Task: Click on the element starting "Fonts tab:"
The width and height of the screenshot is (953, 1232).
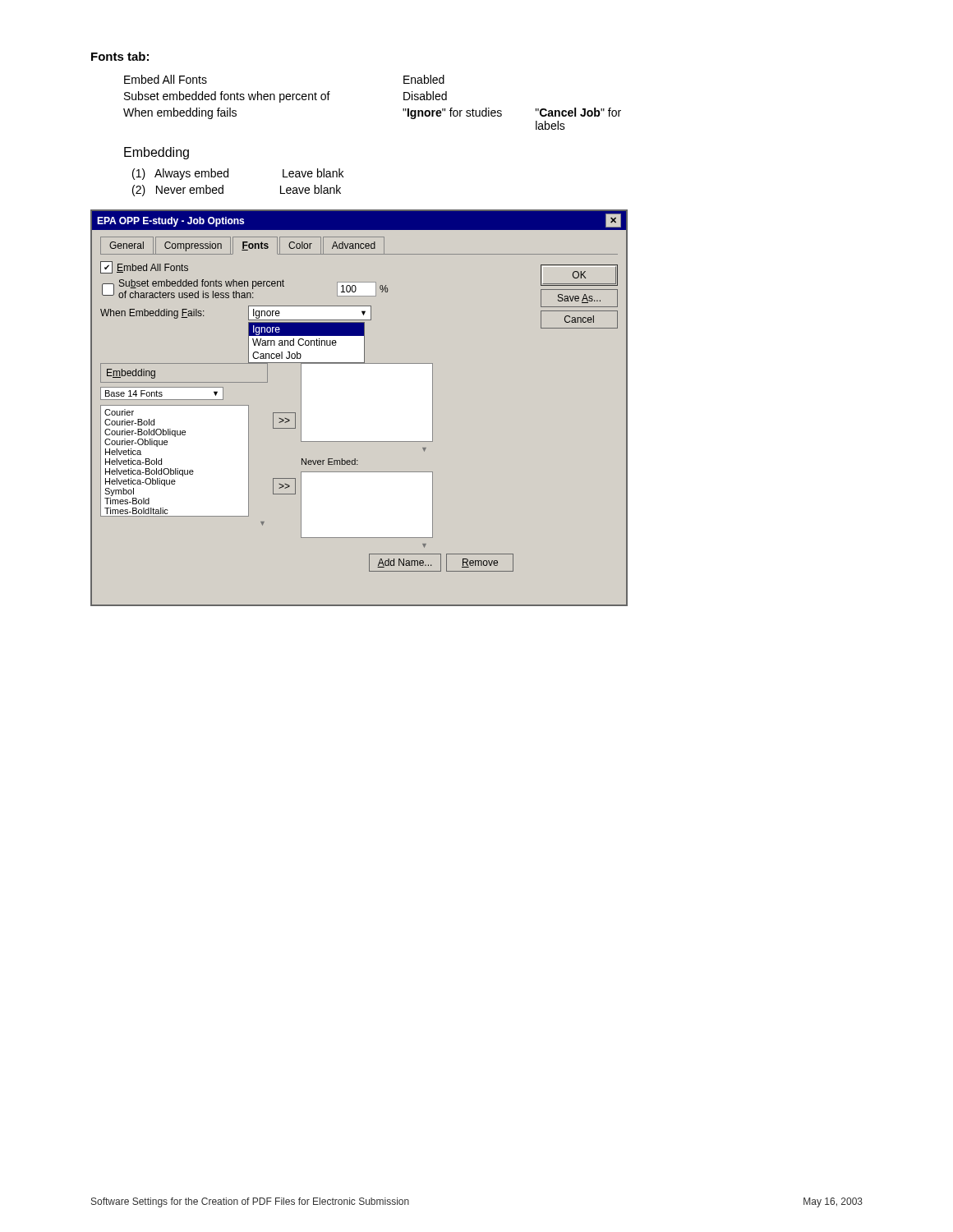Action: click(x=120, y=56)
